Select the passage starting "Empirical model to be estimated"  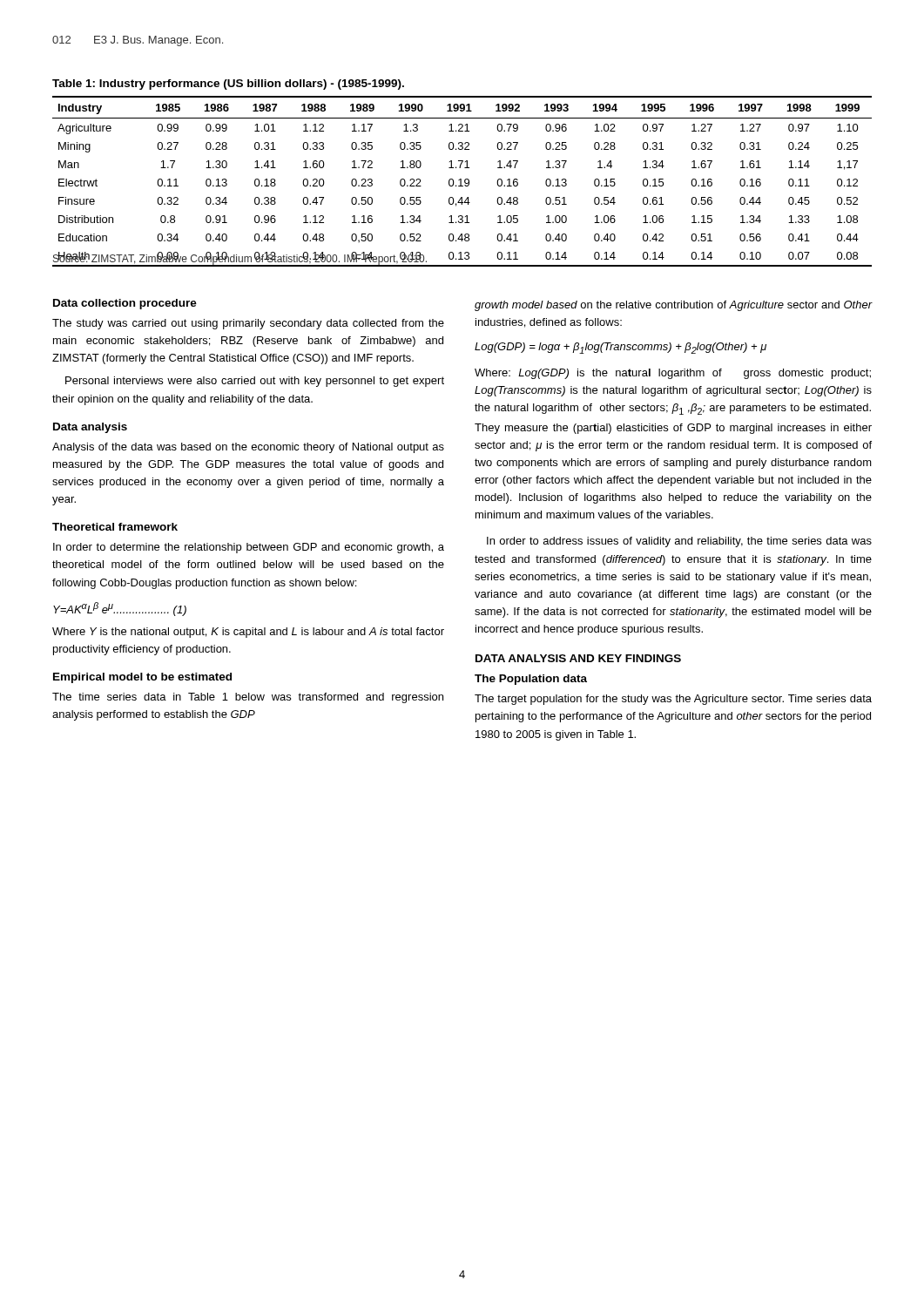pos(142,677)
